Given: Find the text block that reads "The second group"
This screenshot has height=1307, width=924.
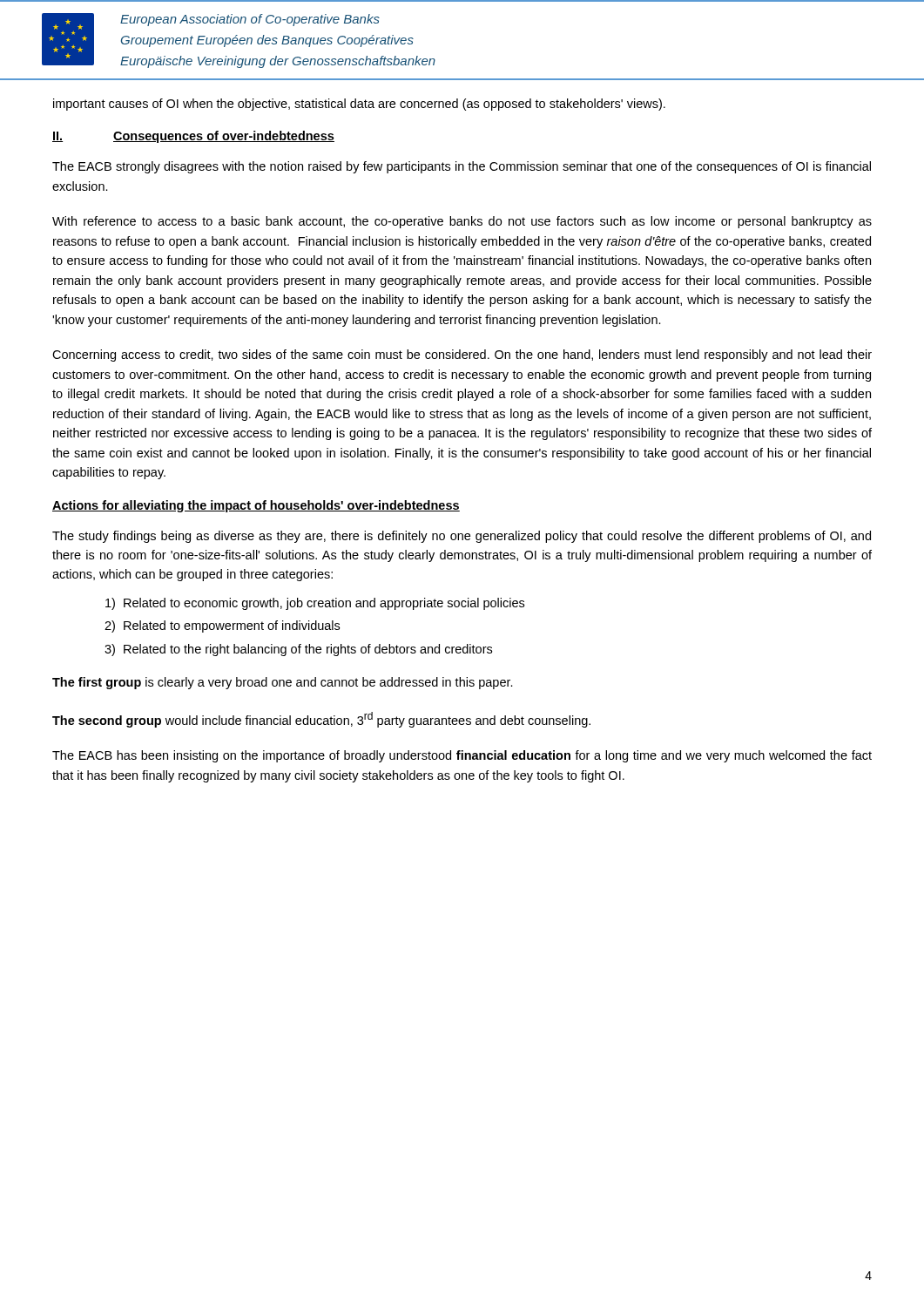Looking at the screenshot, I should tap(322, 719).
